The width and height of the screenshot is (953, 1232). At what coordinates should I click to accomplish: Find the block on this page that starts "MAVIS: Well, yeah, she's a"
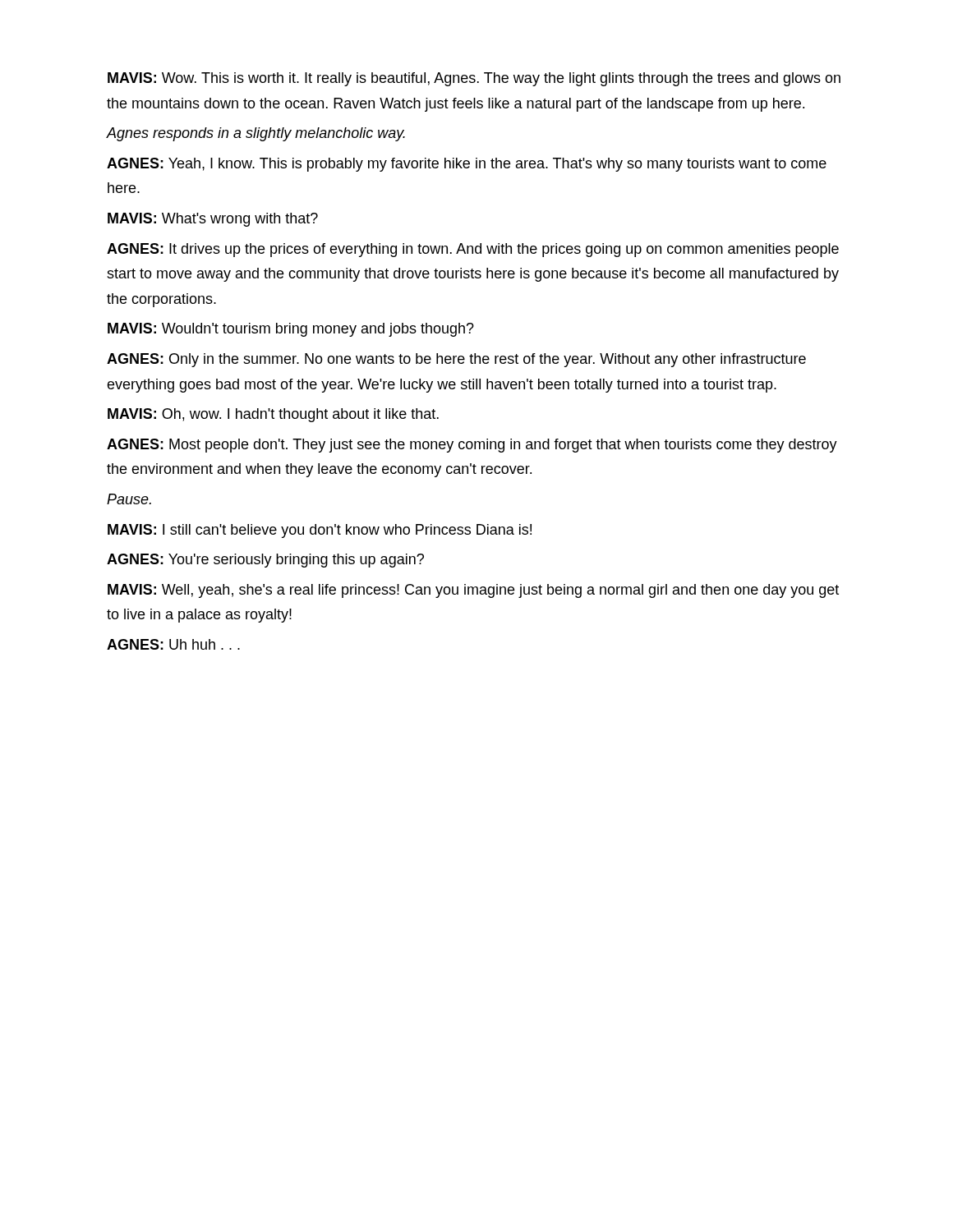point(473,602)
